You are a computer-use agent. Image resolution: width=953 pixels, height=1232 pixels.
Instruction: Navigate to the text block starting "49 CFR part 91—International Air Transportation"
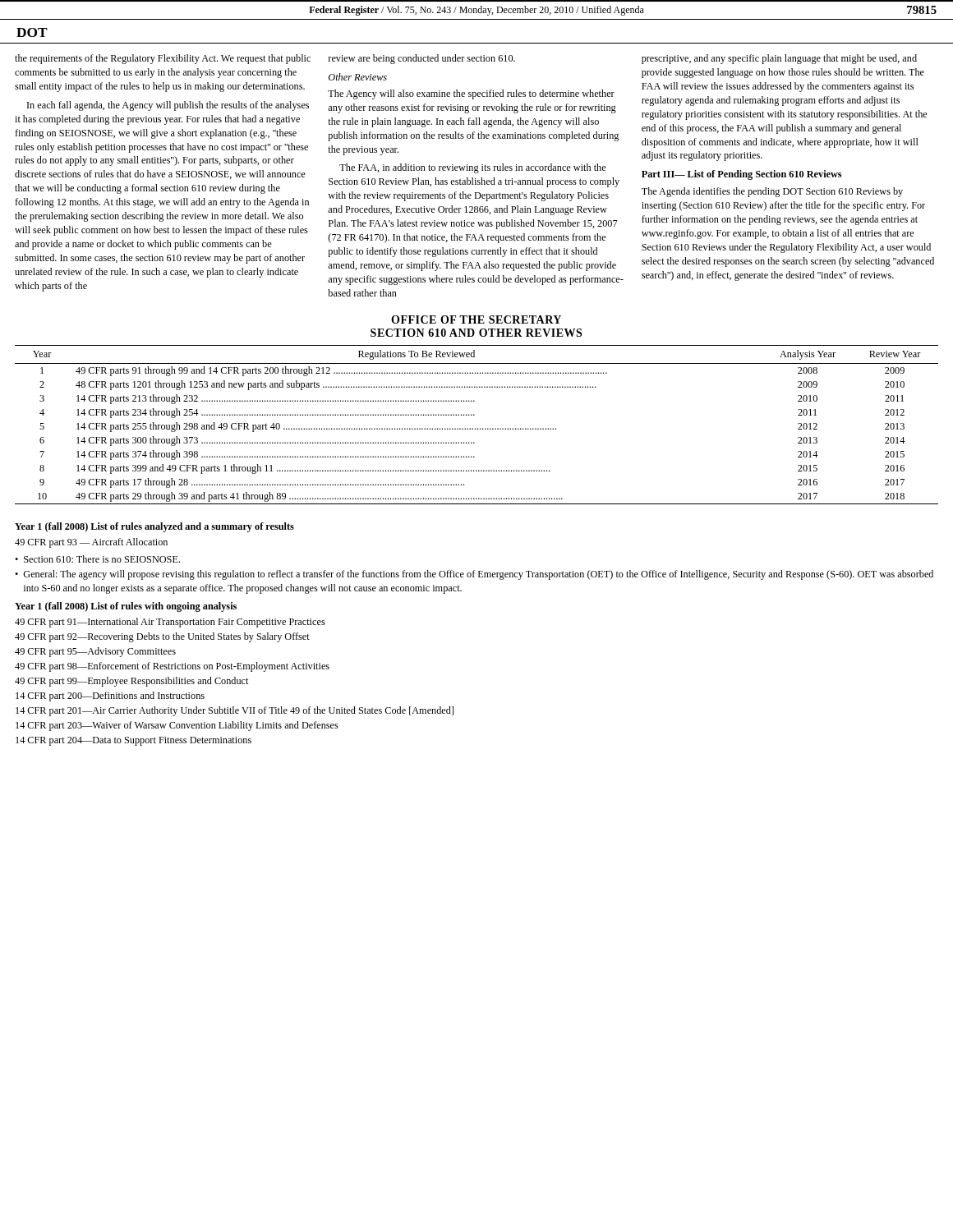click(170, 622)
